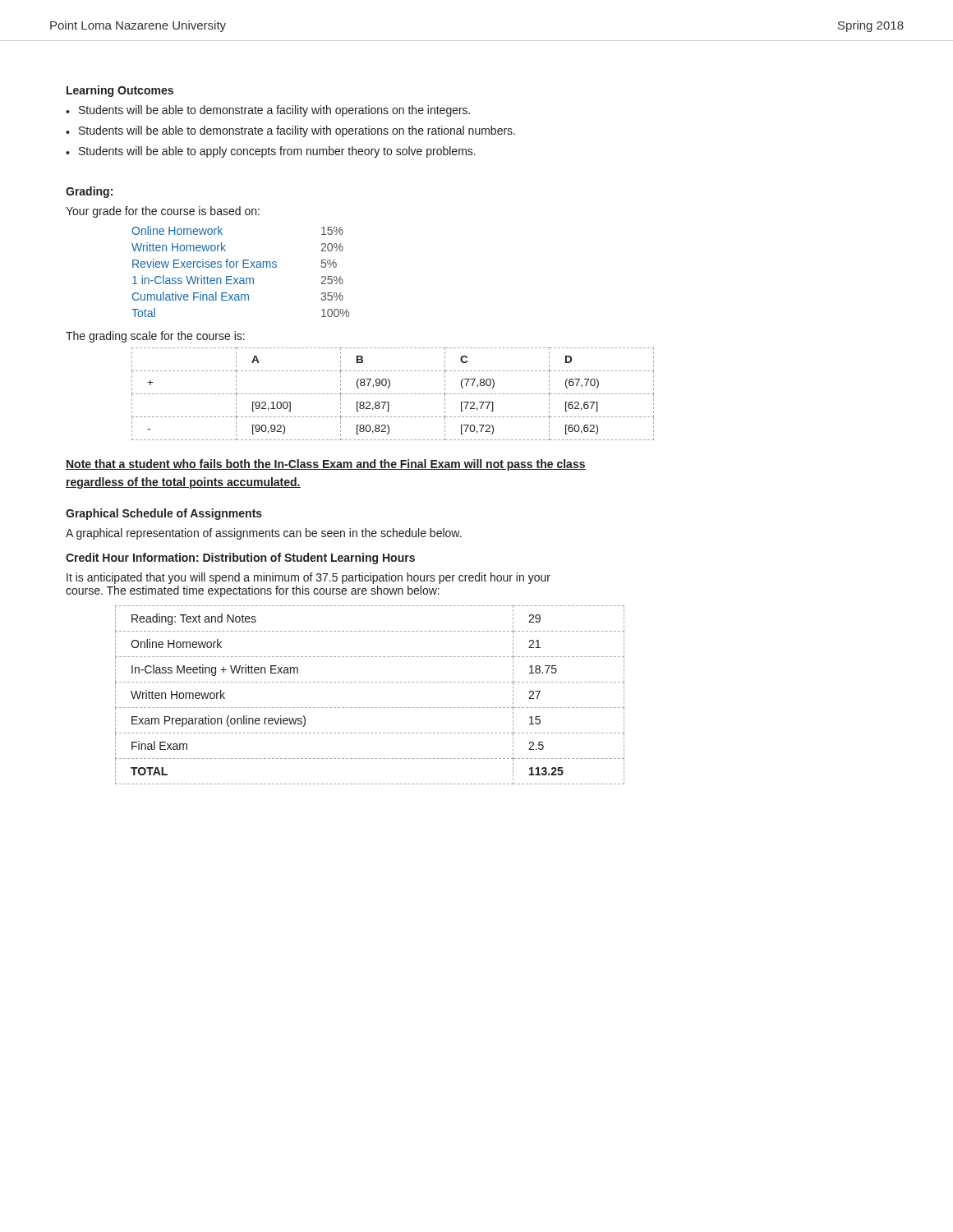Screen dimensions: 1232x953
Task: Locate the table with the text "Exam Preparation (online reviews)"
Action: [x=476, y=695]
